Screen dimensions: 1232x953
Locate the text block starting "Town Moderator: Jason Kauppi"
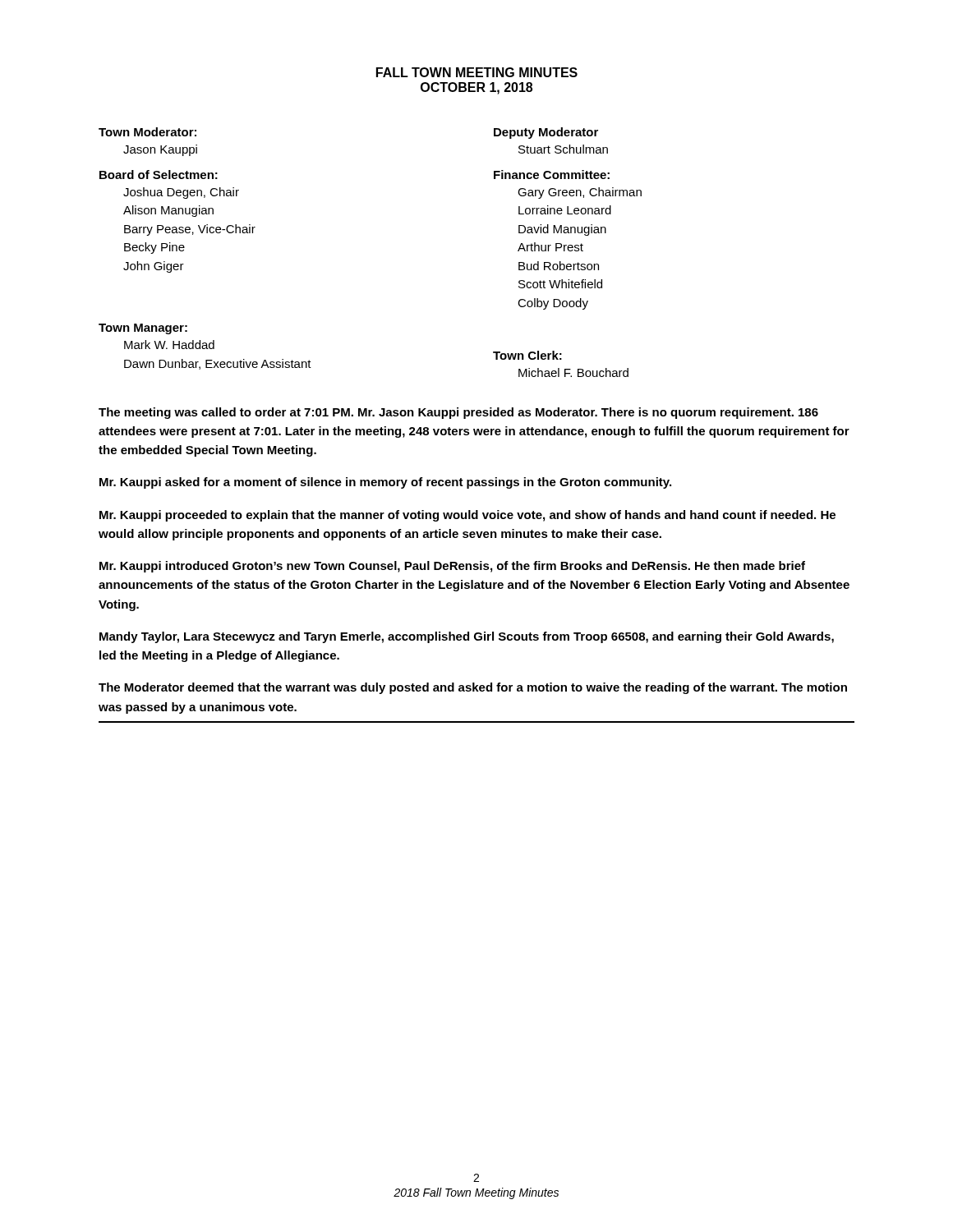click(x=147, y=132)
